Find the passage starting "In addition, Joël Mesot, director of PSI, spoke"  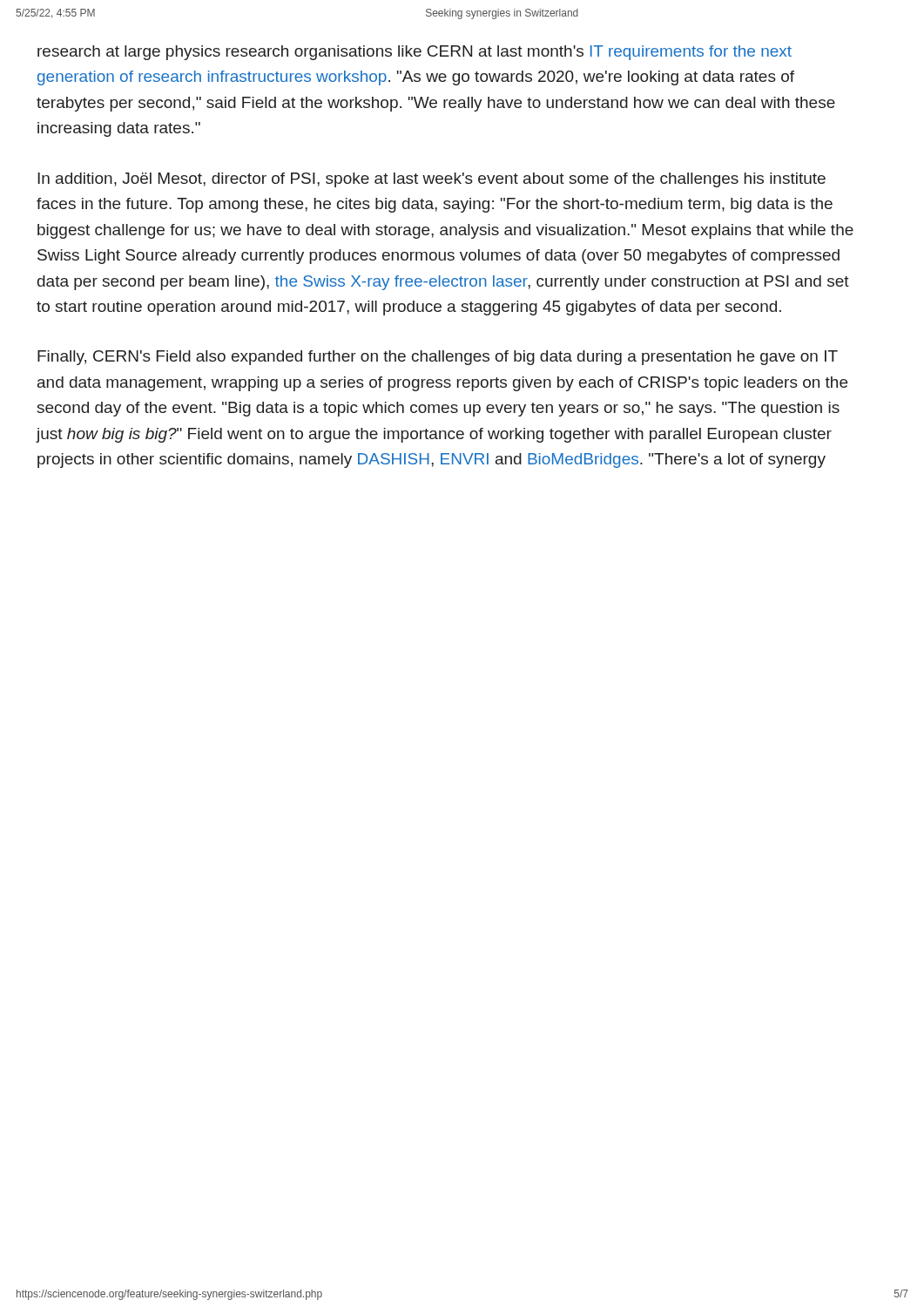point(445,242)
